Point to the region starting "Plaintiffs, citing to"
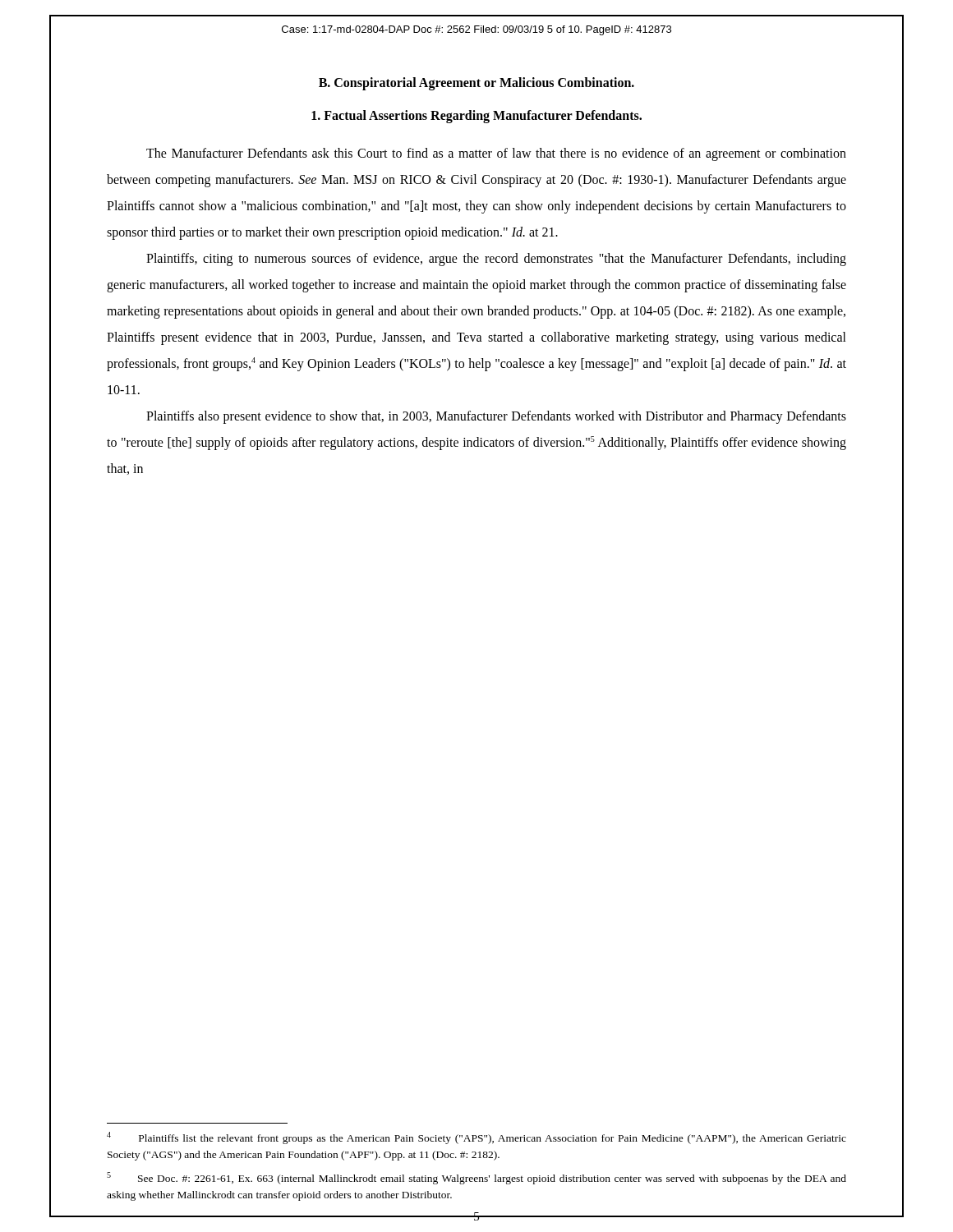 point(476,324)
